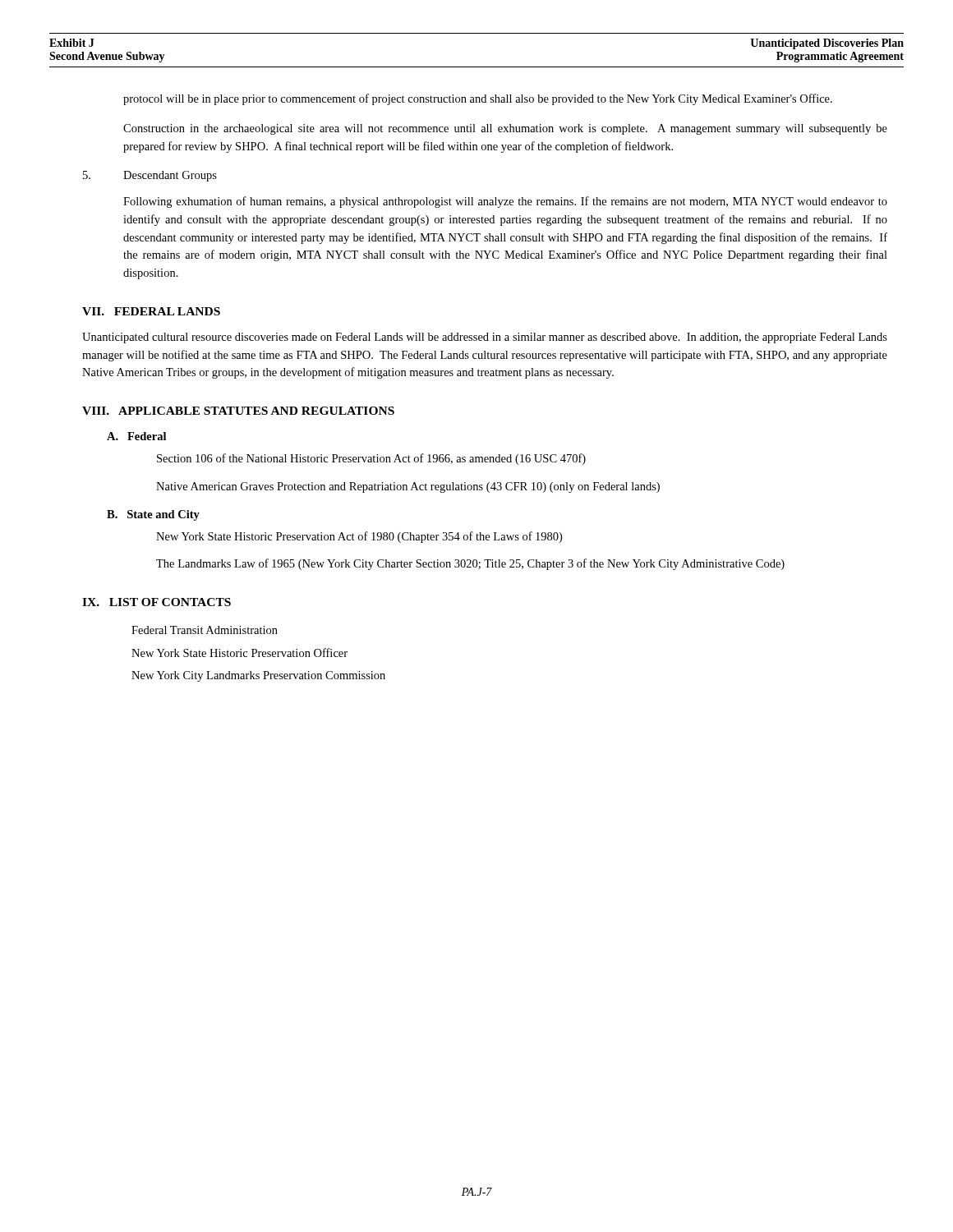Viewport: 953px width, 1232px height.
Task: Where does it say "IX. LIST OF CONTACTS"?
Action: pyautogui.click(x=157, y=602)
